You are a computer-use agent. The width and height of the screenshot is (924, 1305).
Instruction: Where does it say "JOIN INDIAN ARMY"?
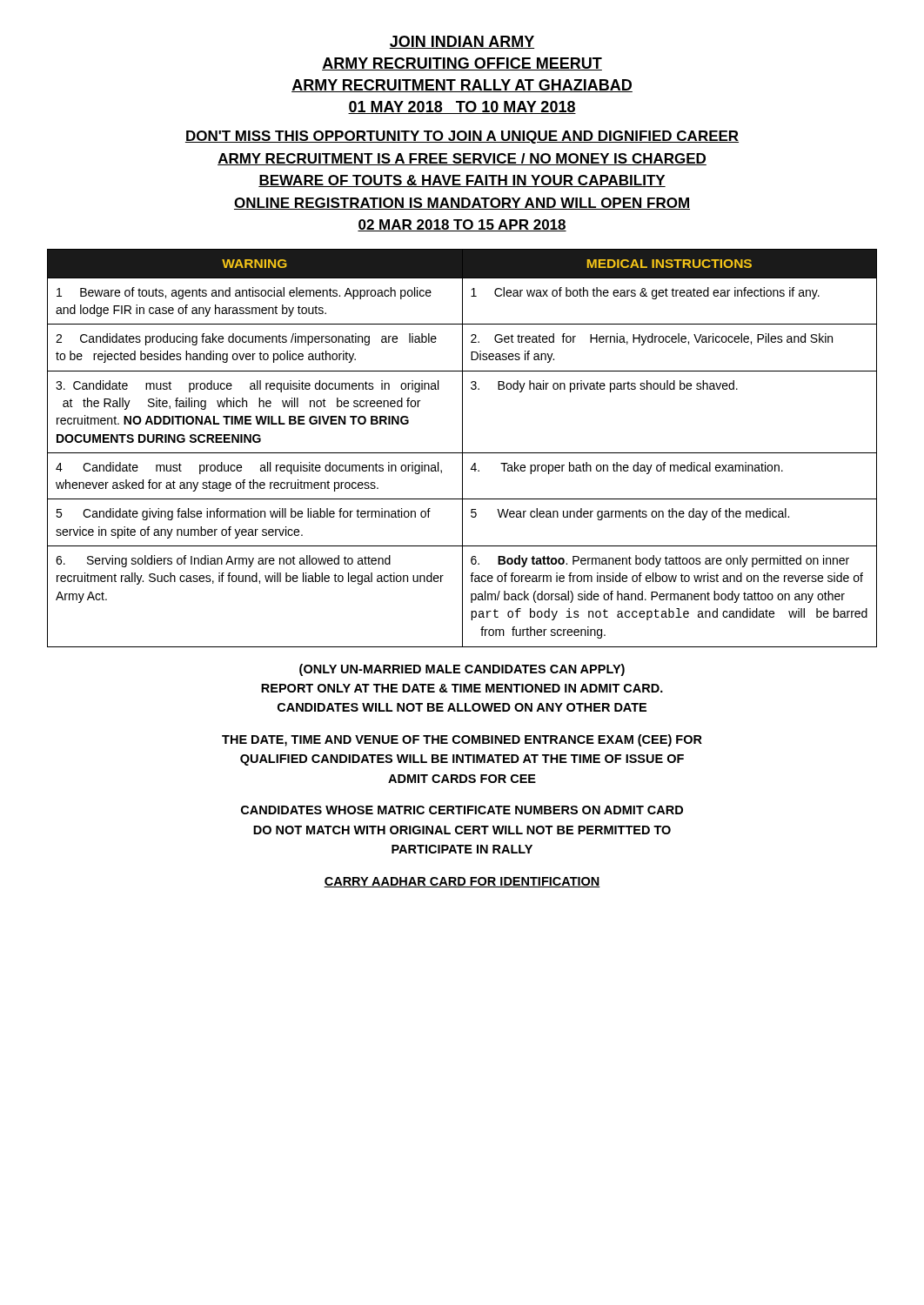[x=462, y=42]
